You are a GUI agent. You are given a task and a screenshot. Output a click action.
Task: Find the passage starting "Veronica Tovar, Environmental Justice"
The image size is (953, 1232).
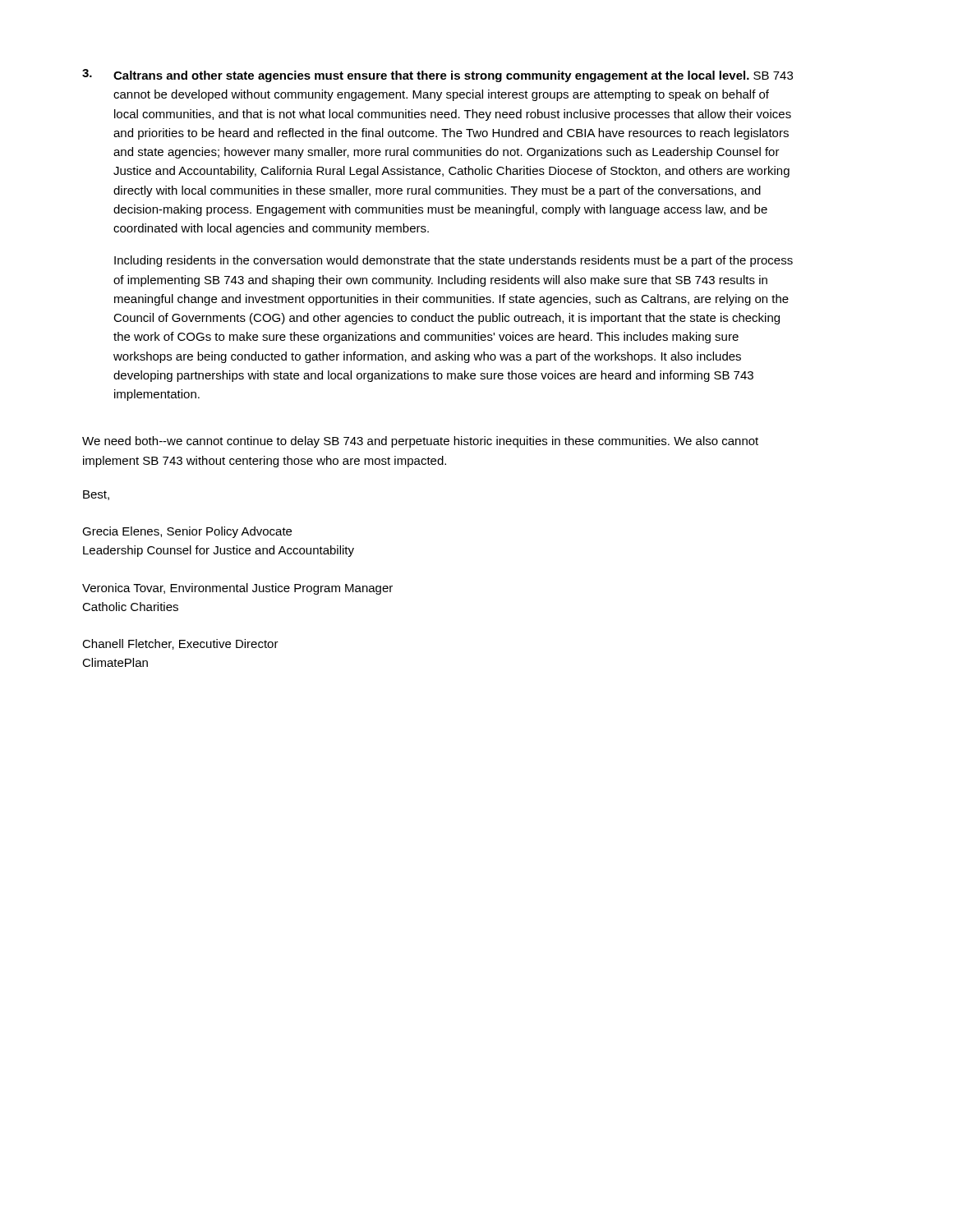(x=238, y=597)
